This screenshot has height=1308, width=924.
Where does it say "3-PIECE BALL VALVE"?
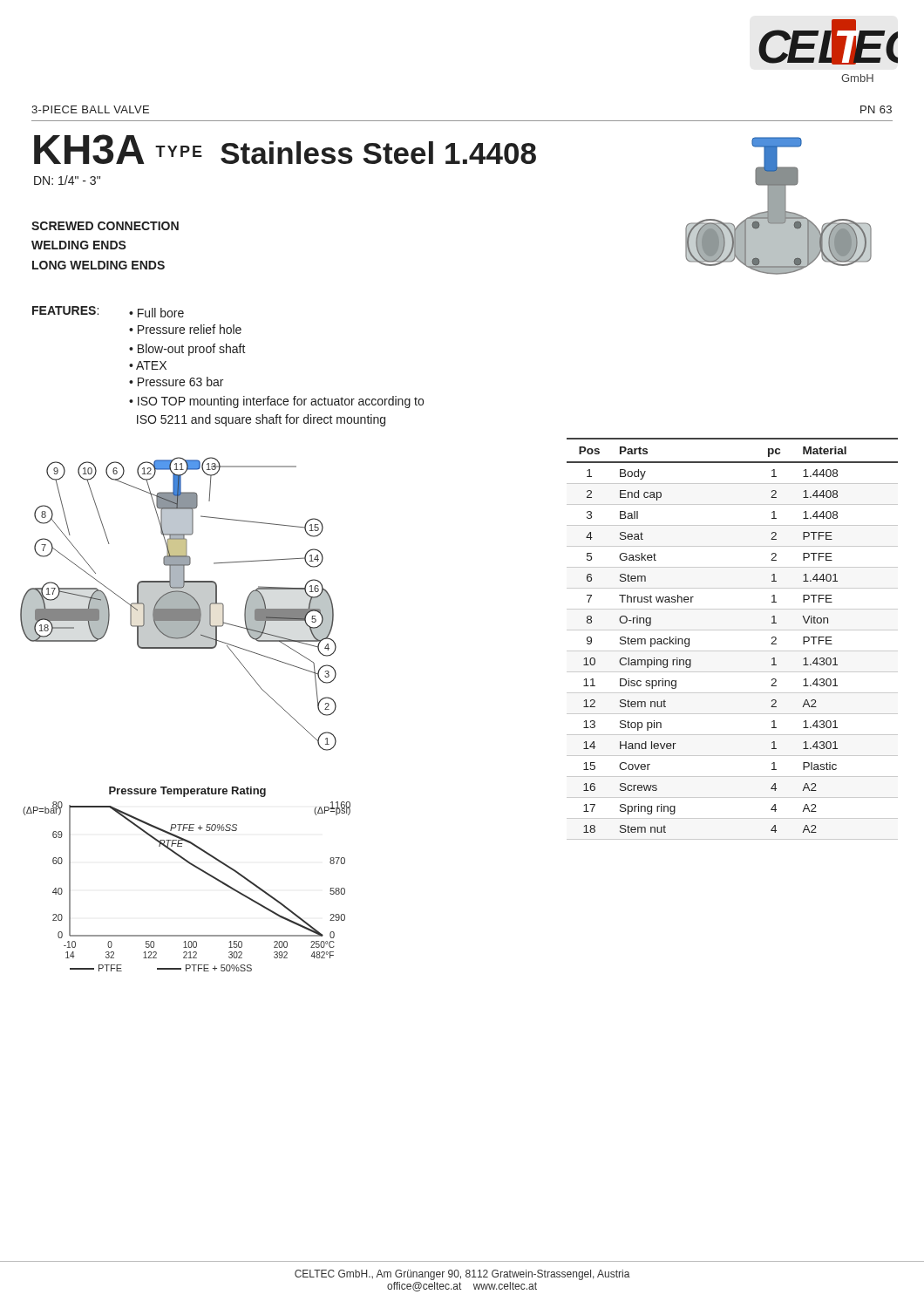click(x=91, y=109)
